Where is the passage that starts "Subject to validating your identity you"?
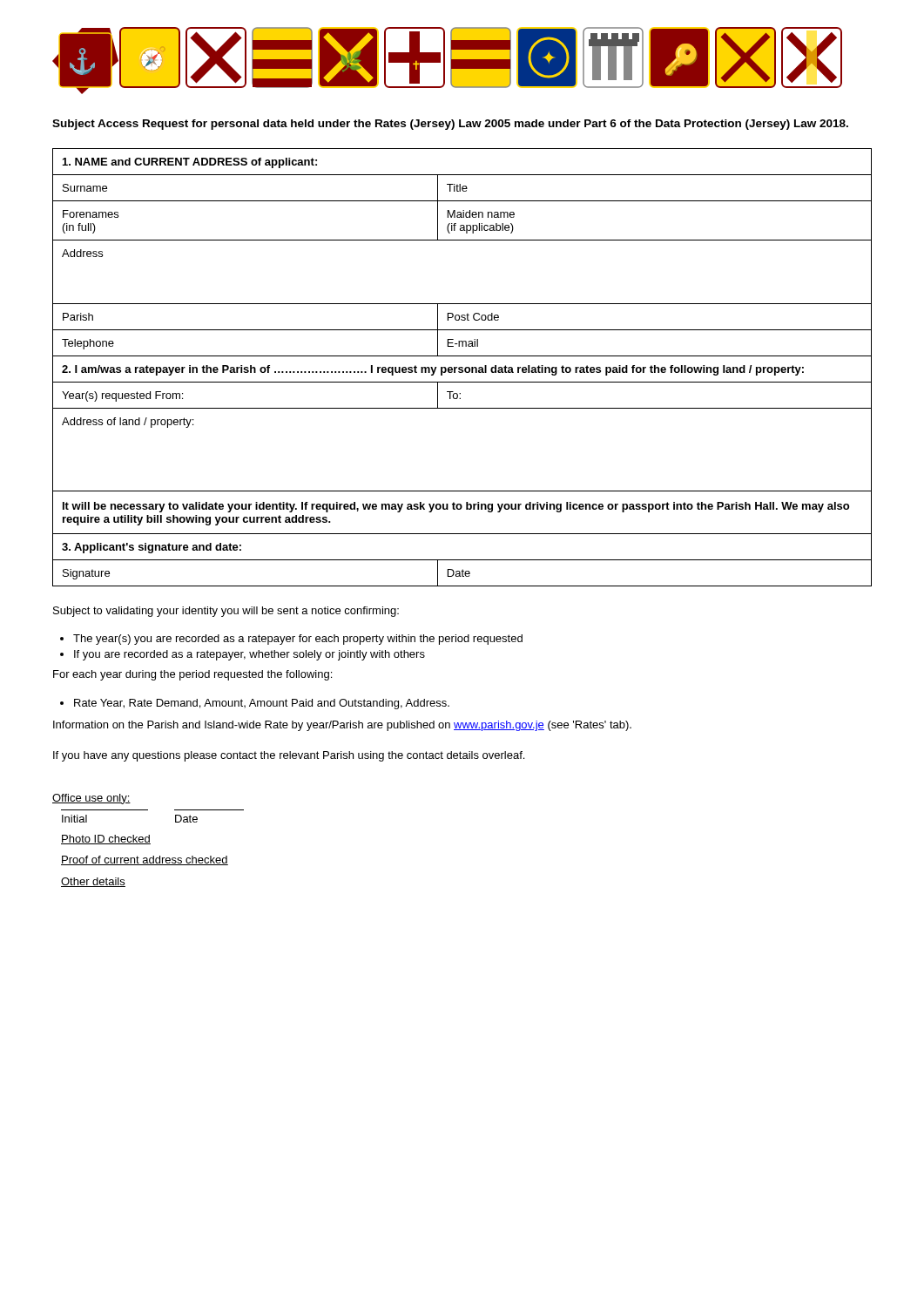Viewport: 924px width, 1307px height. pos(226,610)
